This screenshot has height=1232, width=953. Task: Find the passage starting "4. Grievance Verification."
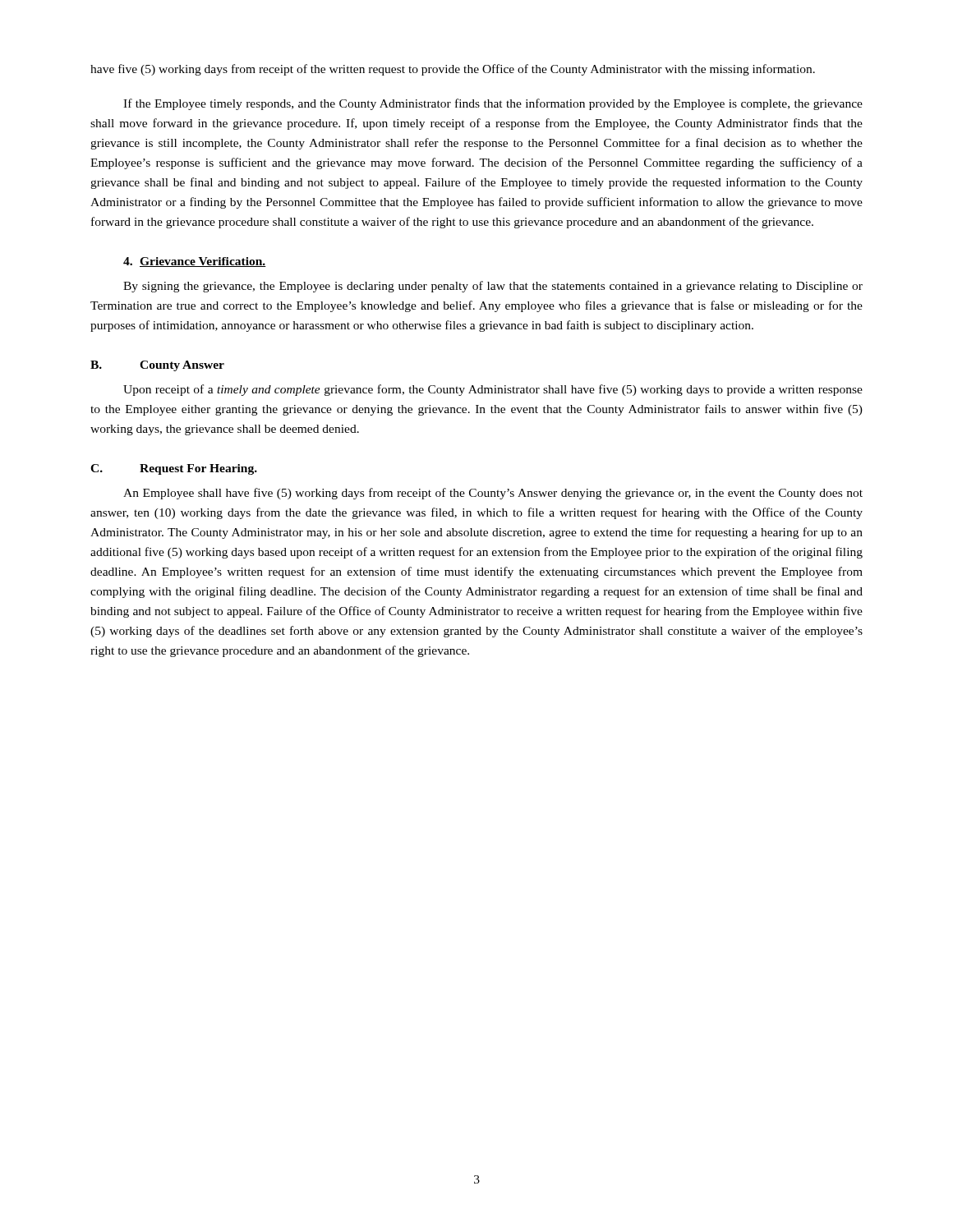(x=178, y=261)
